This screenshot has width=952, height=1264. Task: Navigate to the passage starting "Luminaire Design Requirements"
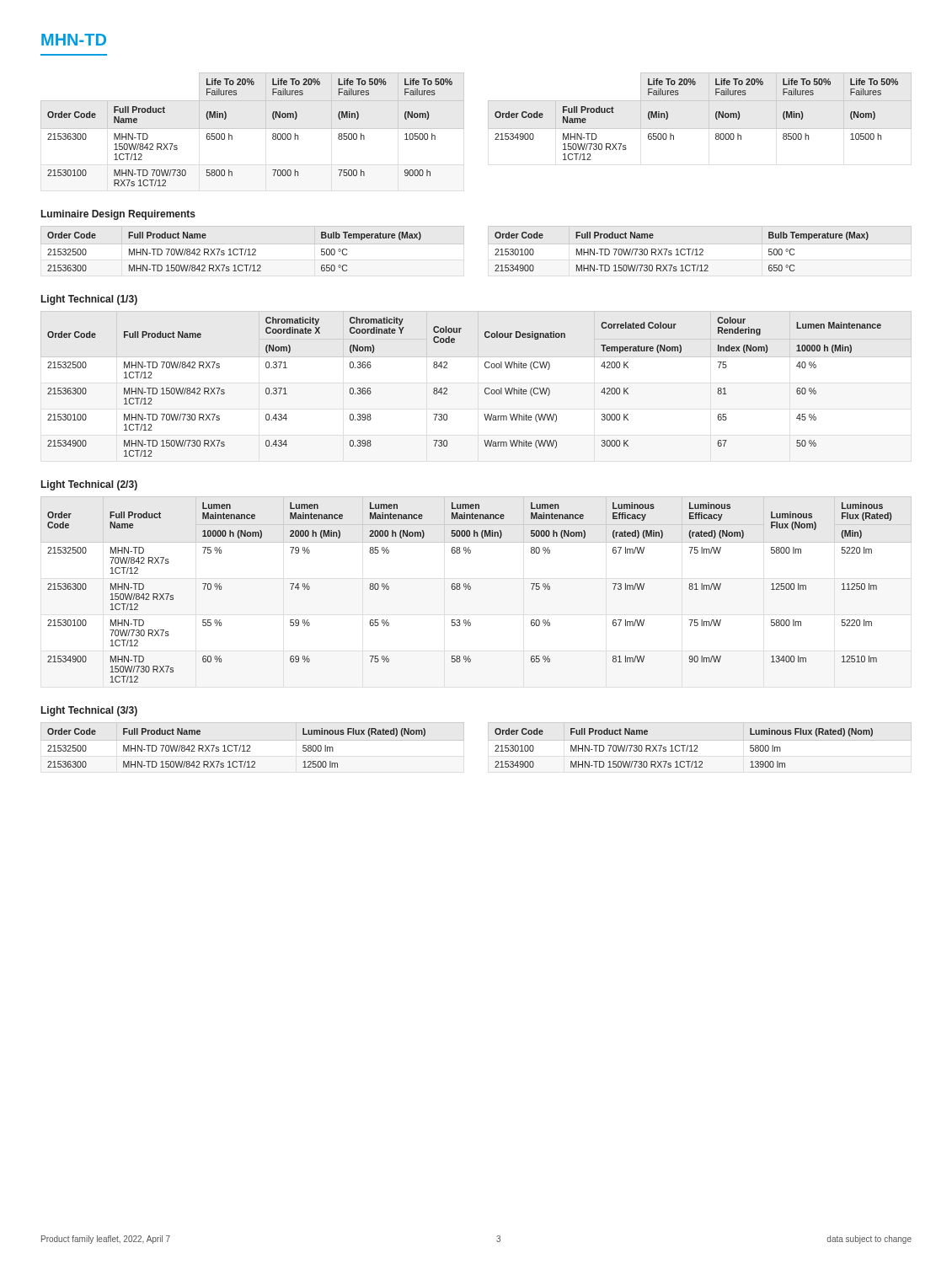(x=118, y=214)
